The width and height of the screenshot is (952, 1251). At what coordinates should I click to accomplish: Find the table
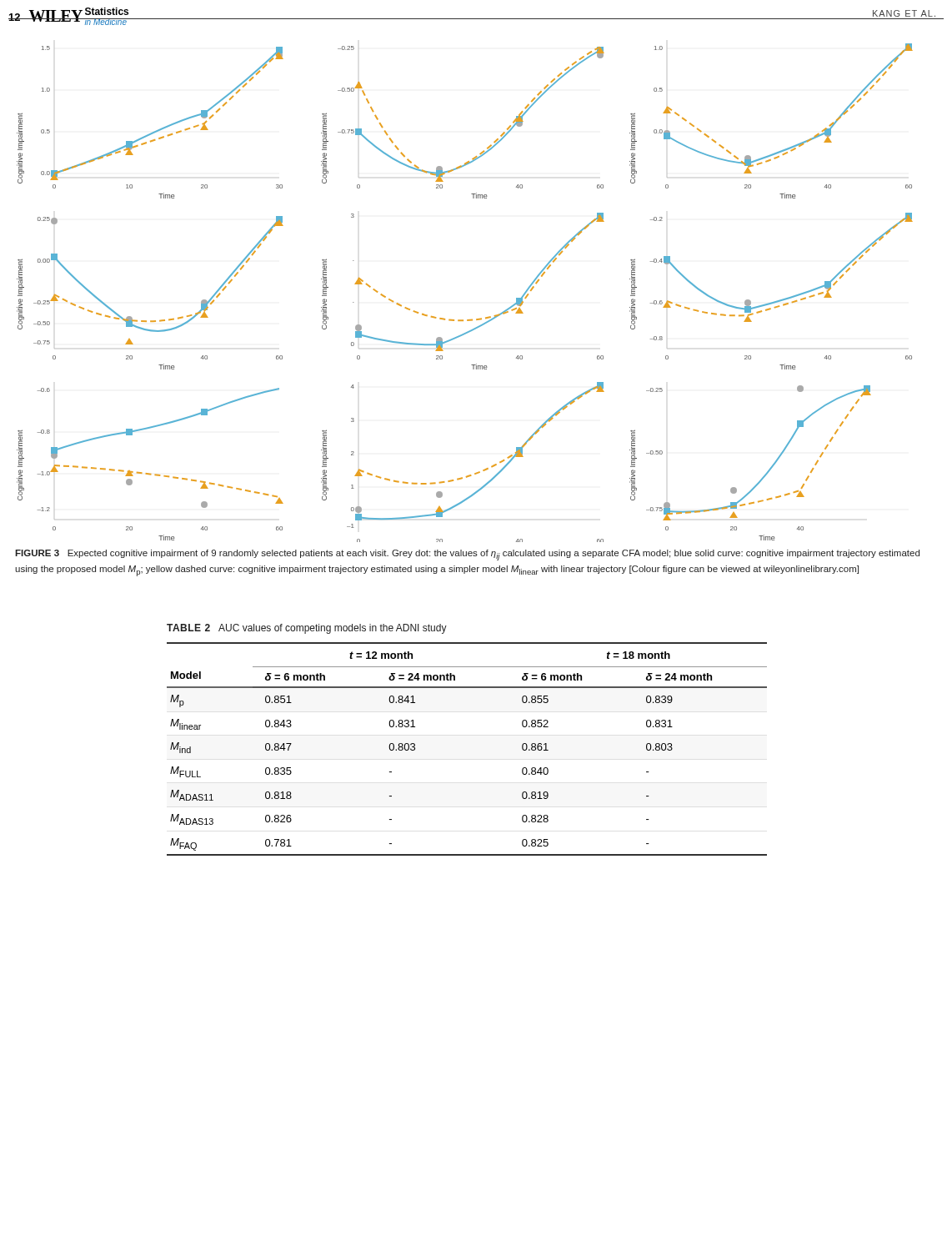pyautogui.click(x=467, y=749)
